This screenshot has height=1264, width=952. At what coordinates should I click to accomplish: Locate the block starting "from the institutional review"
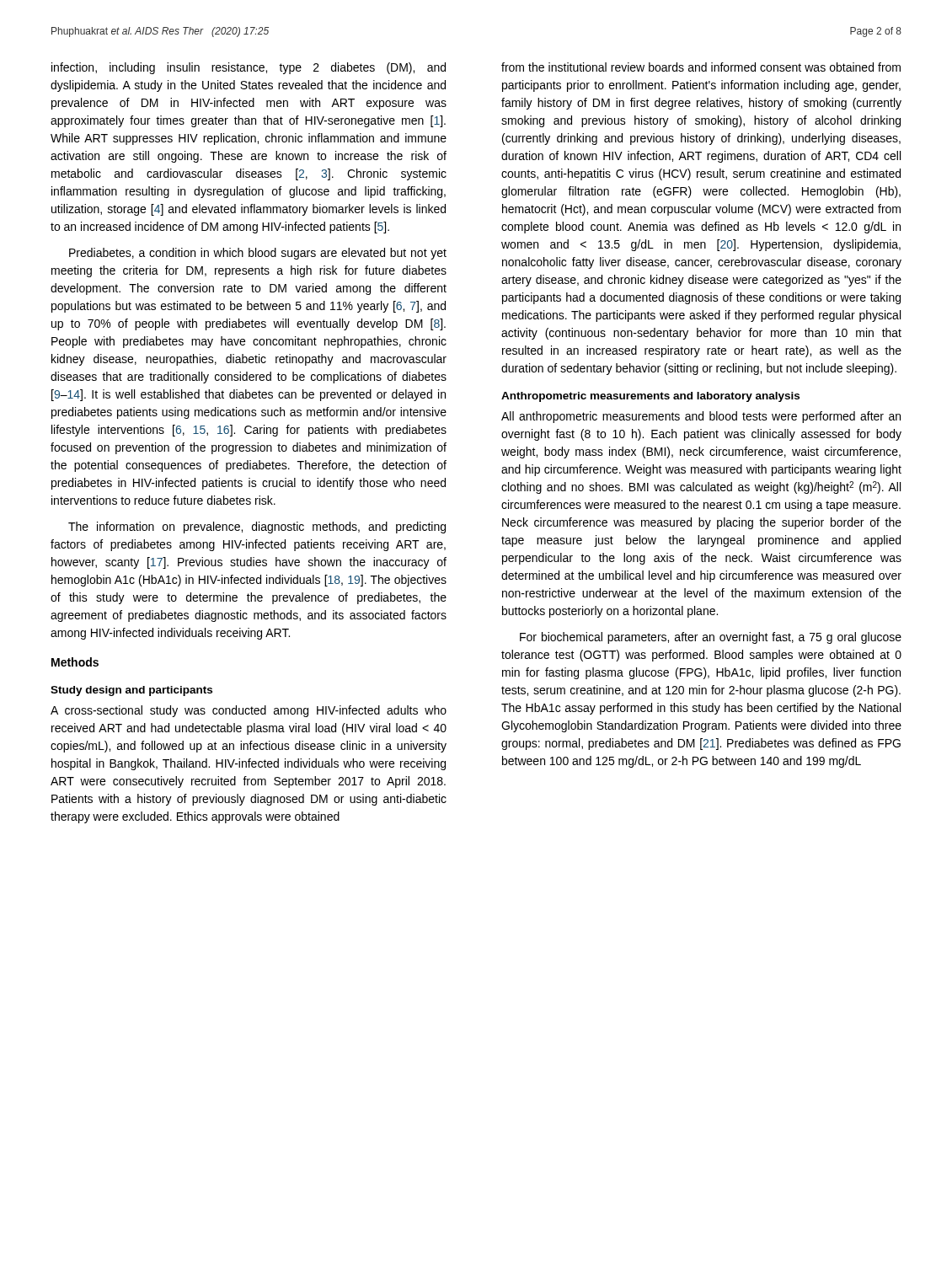[701, 218]
